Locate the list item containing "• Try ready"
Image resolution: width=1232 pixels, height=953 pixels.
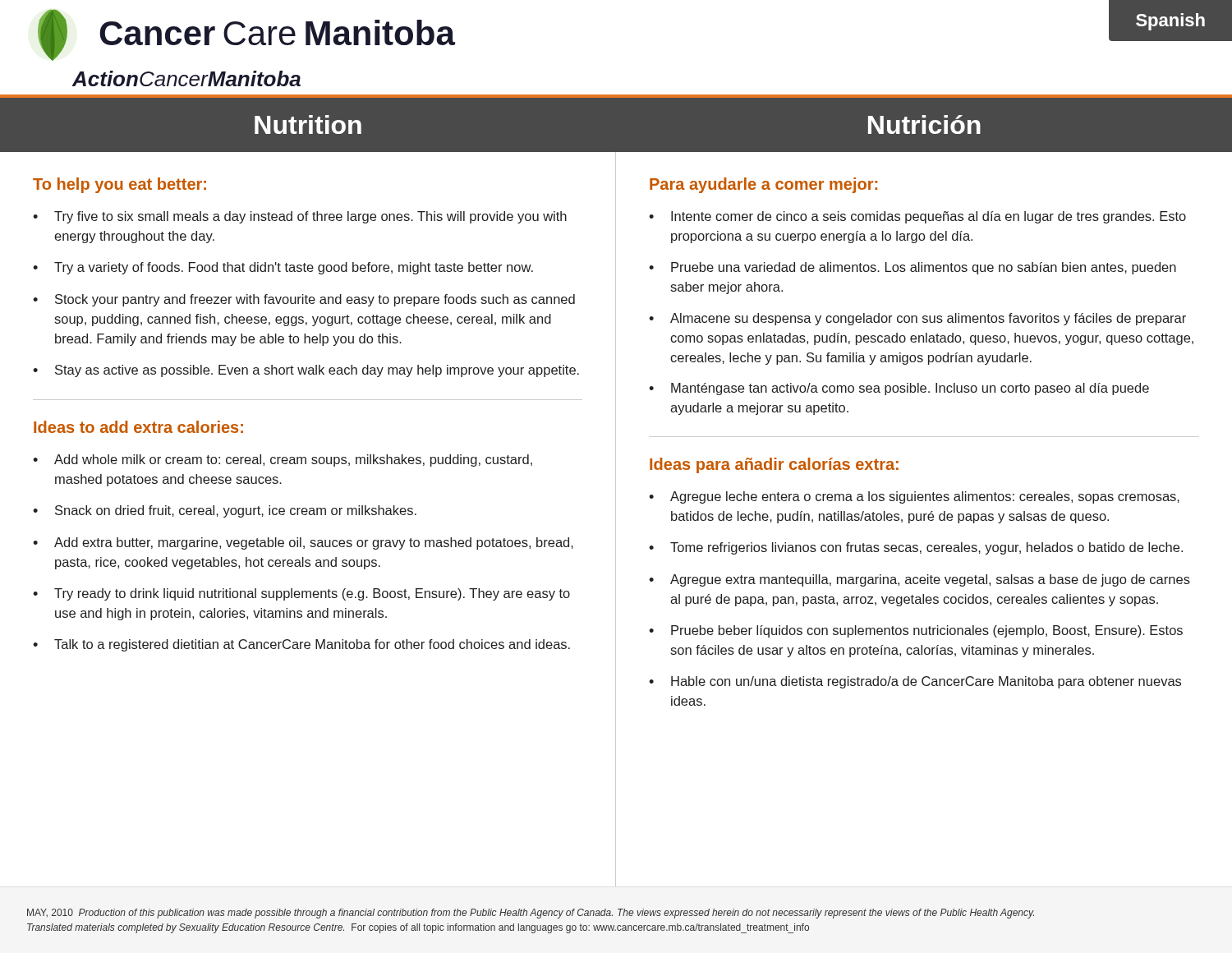pyautogui.click(x=308, y=604)
